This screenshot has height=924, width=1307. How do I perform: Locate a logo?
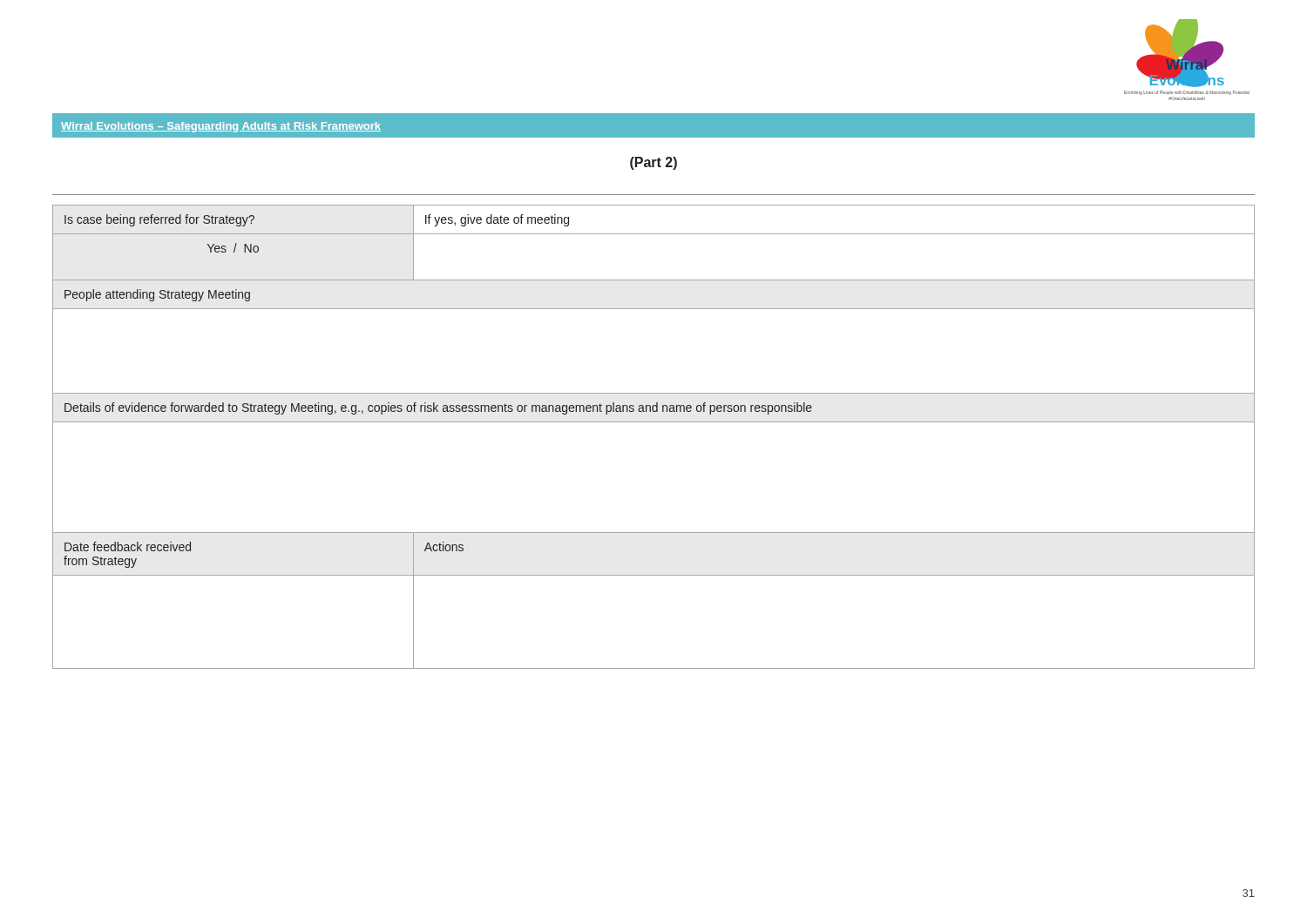tap(1182, 62)
